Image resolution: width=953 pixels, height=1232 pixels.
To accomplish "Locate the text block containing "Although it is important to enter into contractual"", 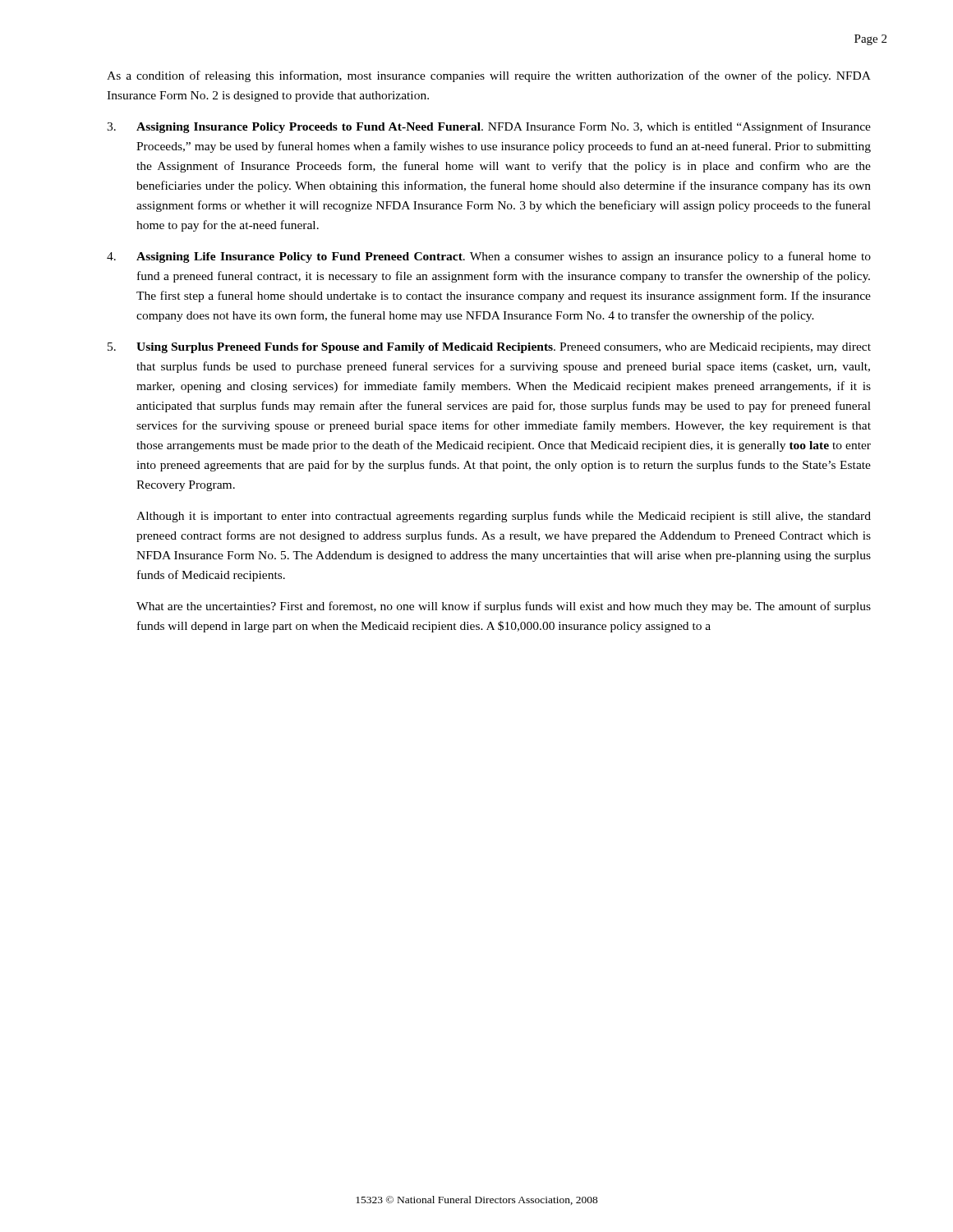I will [504, 545].
